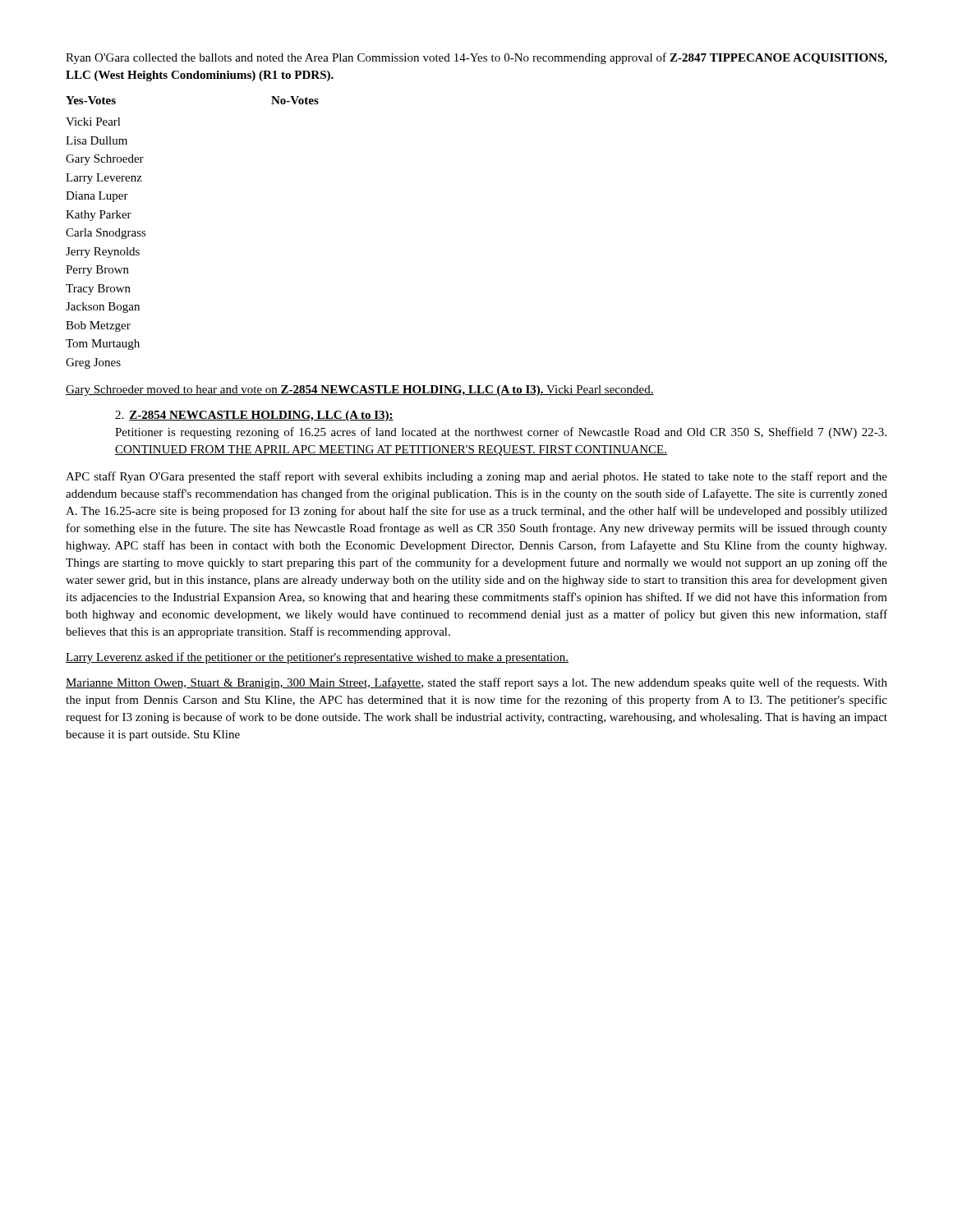Click on the text starting "Gary Schroeder moved to"
Image resolution: width=953 pixels, height=1232 pixels.
(476, 390)
